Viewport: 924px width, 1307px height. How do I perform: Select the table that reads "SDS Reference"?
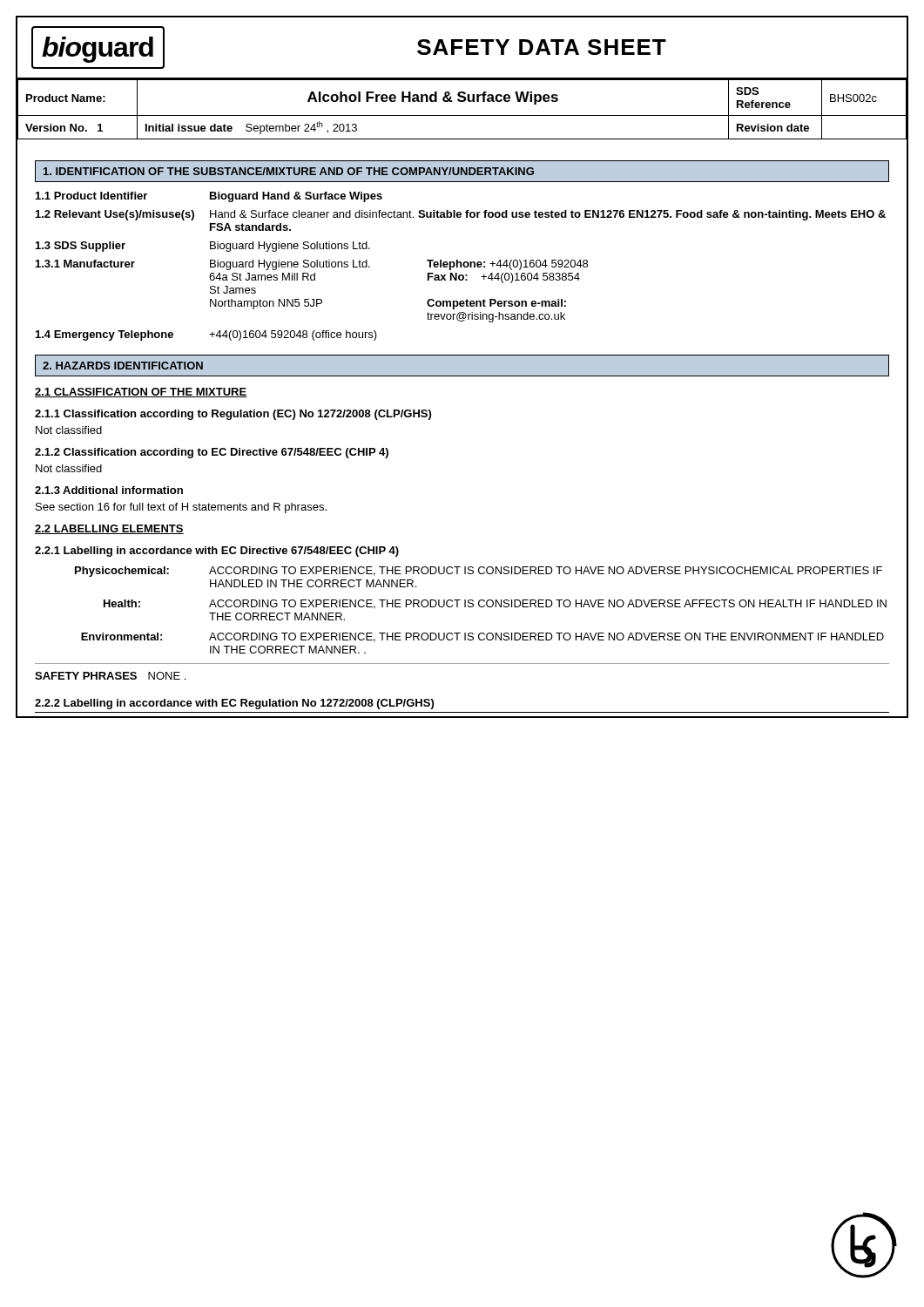462,110
